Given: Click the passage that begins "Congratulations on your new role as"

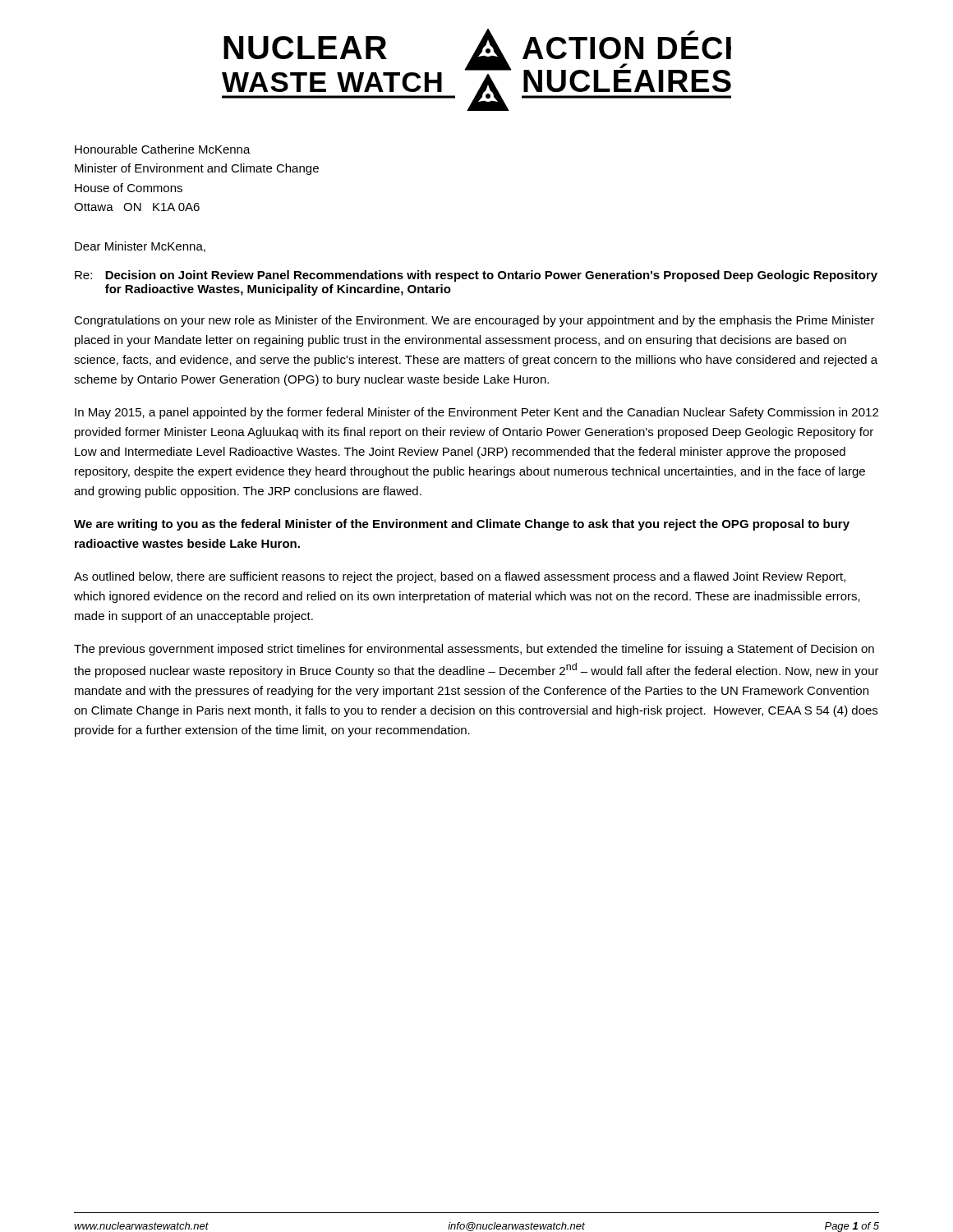Looking at the screenshot, I should [x=476, y=349].
